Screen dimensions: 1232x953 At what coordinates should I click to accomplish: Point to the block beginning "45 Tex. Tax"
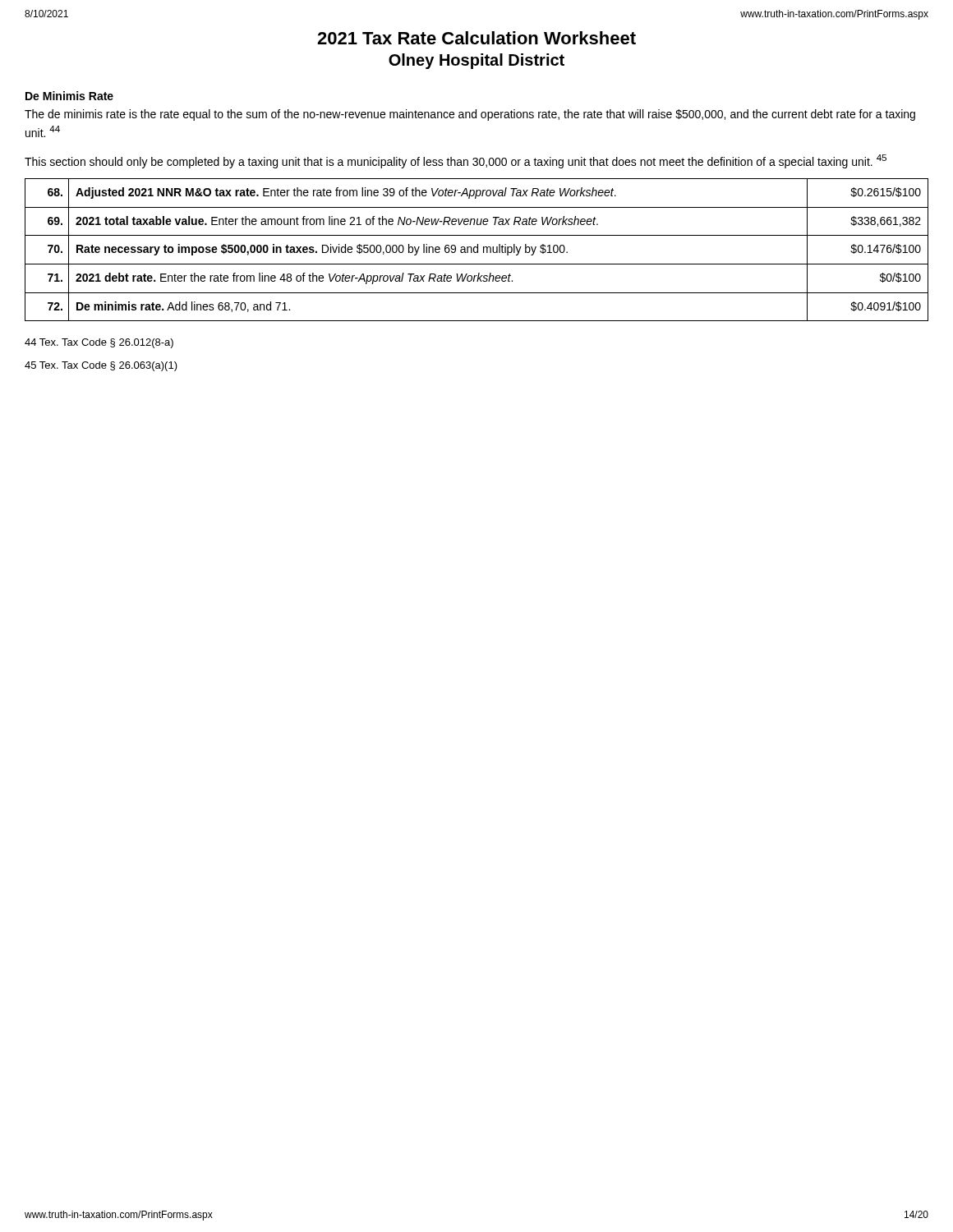coord(101,365)
